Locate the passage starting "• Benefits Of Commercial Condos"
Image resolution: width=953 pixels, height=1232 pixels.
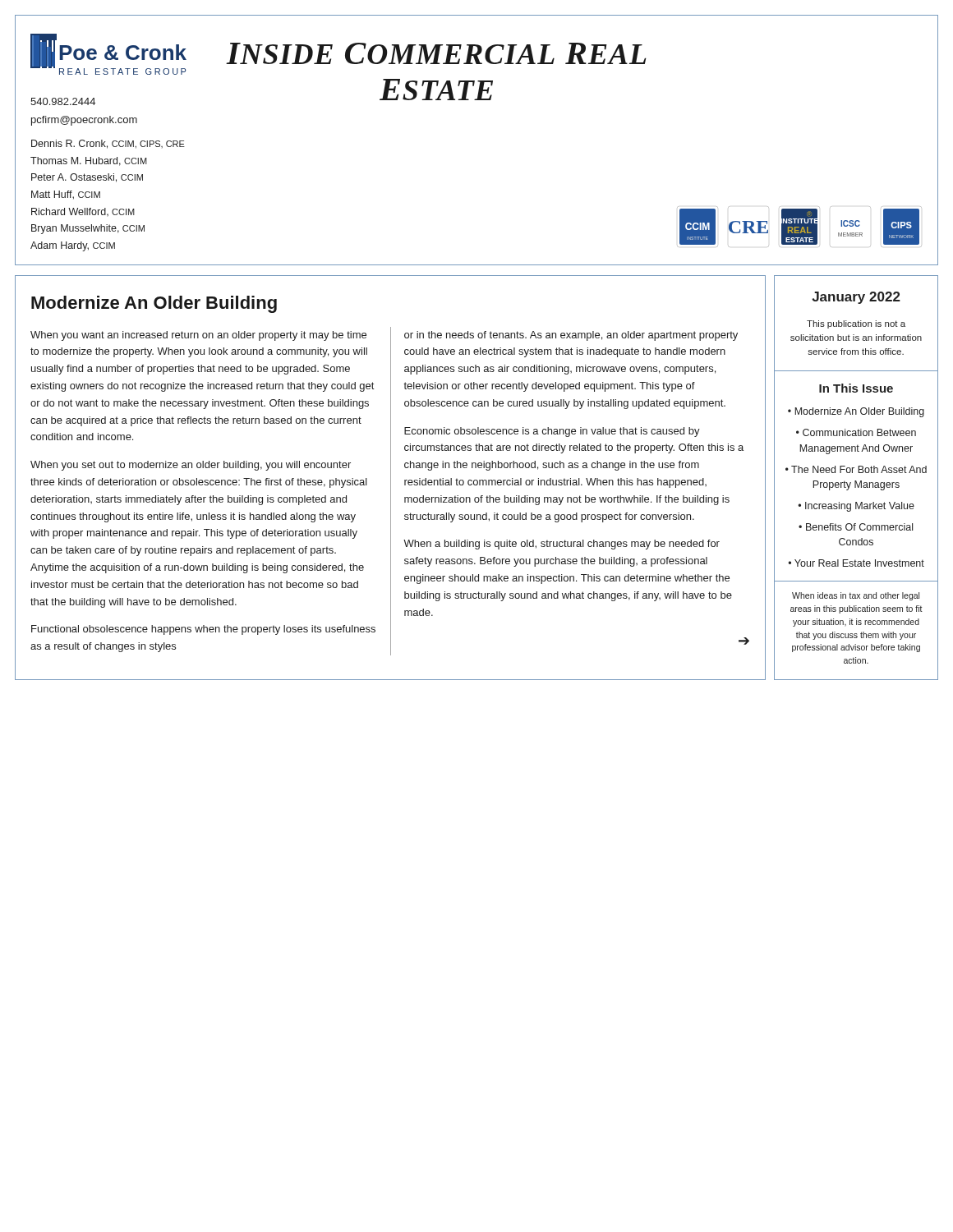856,535
